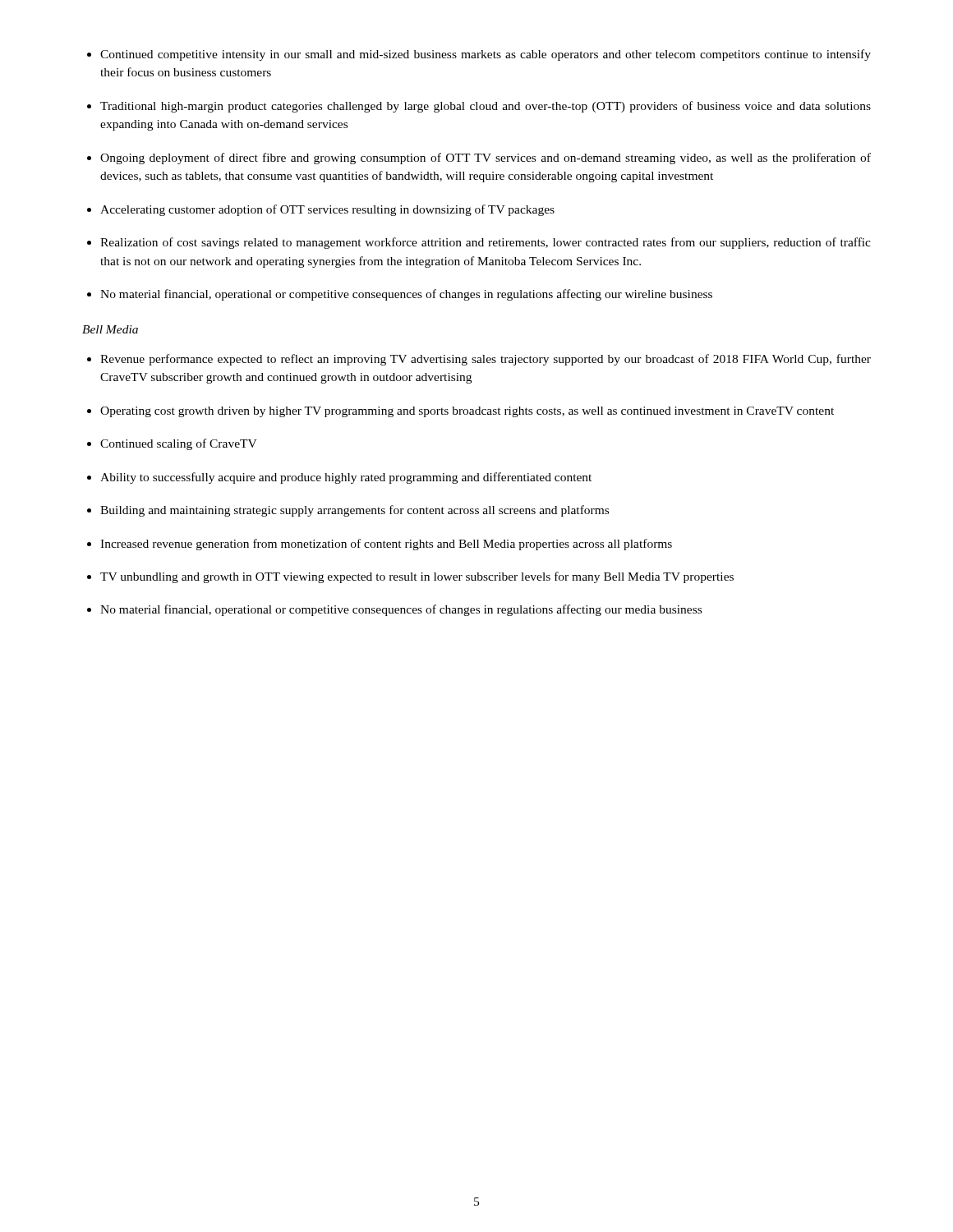Point to the passage starting "Ongoing deployment of direct fibre"
The width and height of the screenshot is (953, 1232).
tap(486, 167)
